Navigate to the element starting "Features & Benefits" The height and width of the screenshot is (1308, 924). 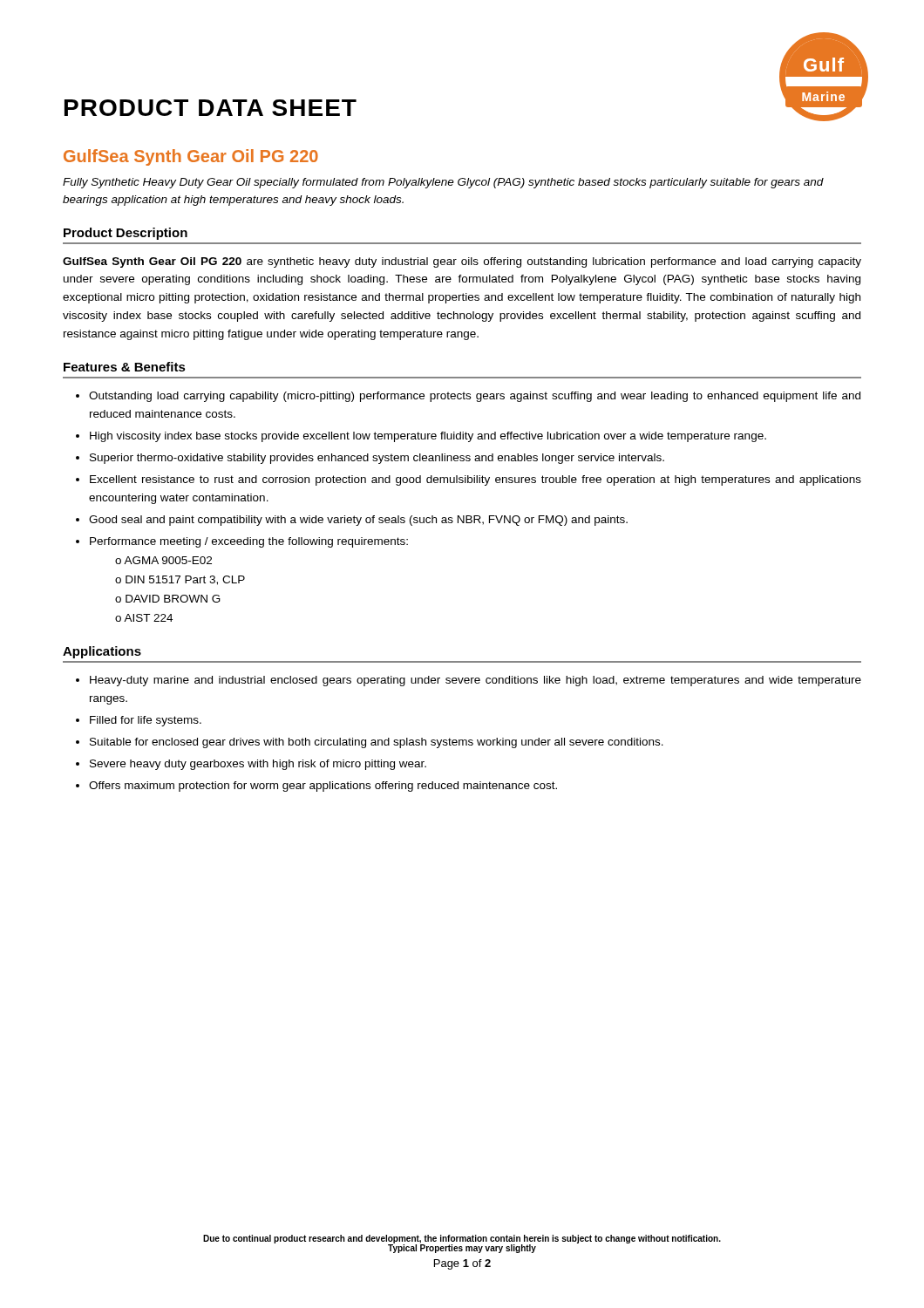tap(124, 367)
